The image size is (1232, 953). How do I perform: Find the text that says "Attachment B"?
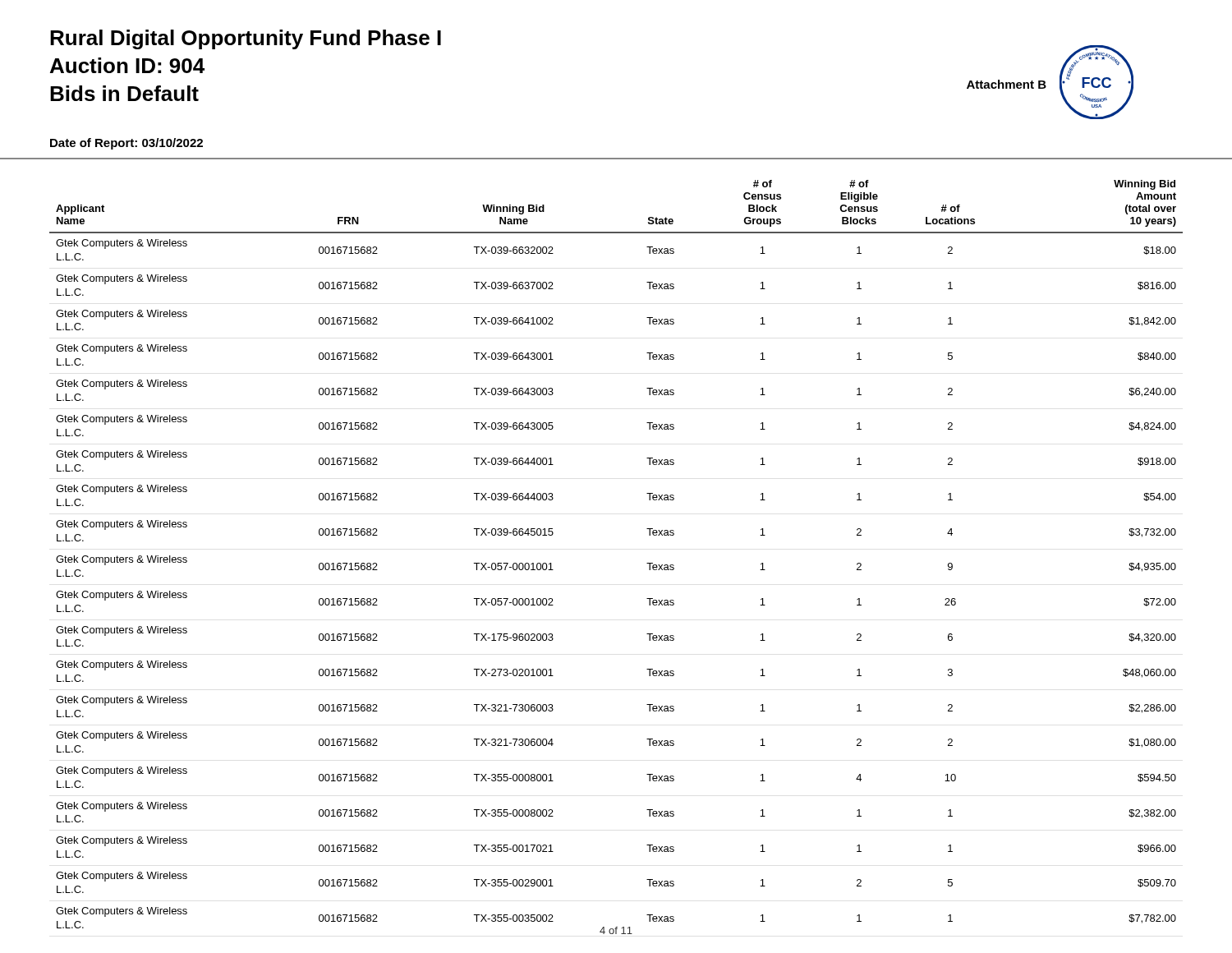coord(1006,84)
